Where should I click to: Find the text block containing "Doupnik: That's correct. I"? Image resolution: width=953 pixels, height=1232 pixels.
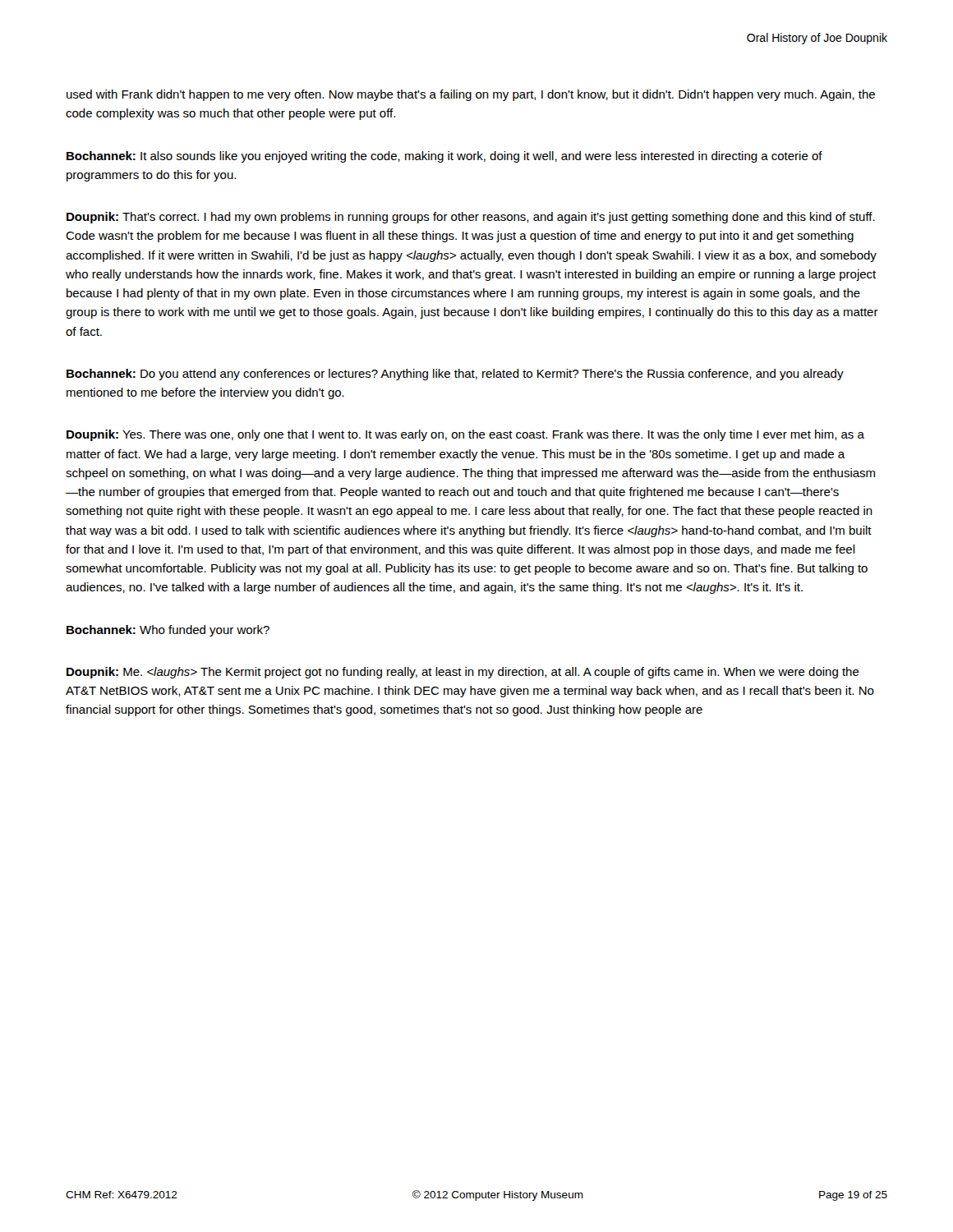point(472,274)
